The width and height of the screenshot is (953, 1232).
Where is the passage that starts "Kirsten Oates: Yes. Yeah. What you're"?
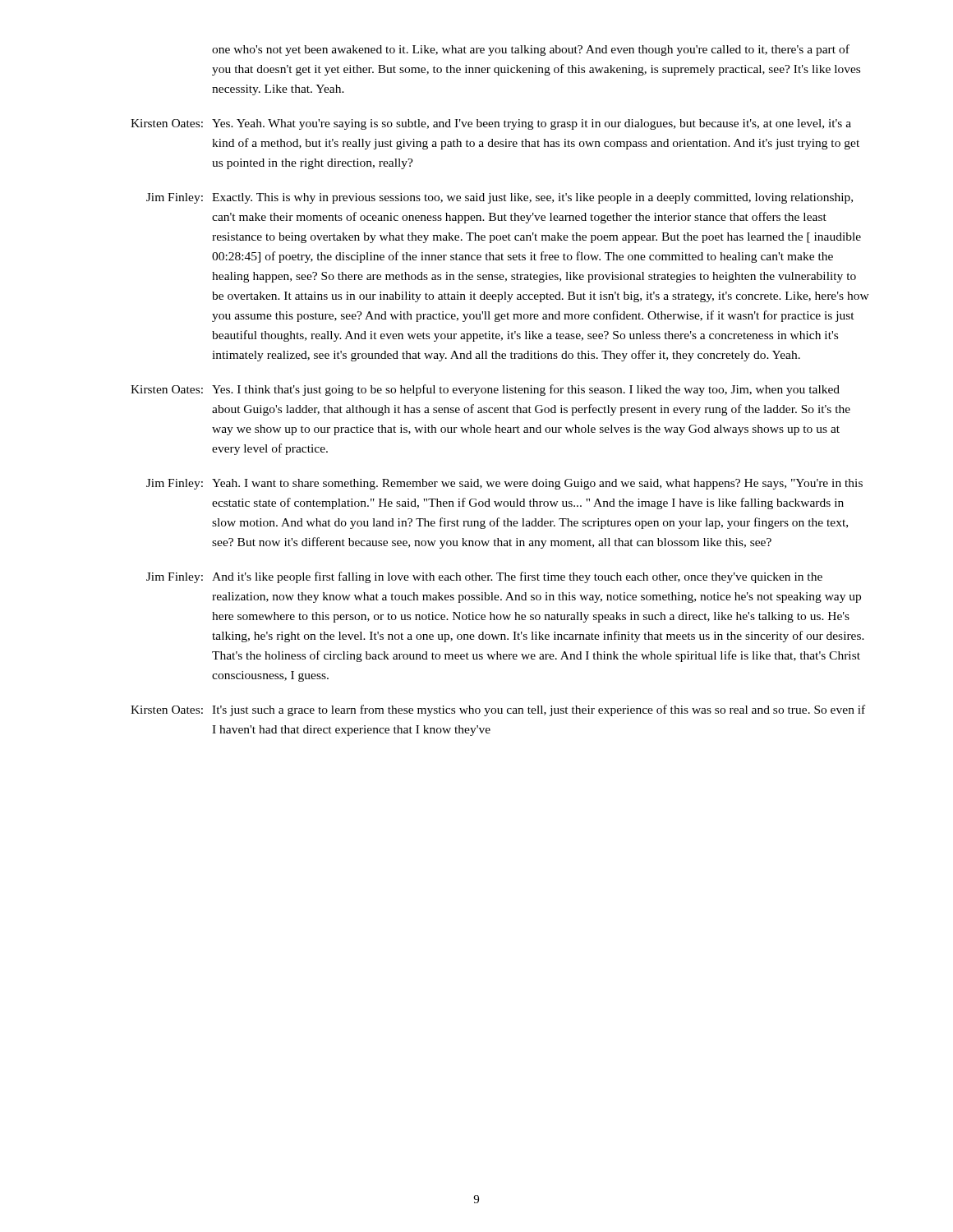pos(481,143)
